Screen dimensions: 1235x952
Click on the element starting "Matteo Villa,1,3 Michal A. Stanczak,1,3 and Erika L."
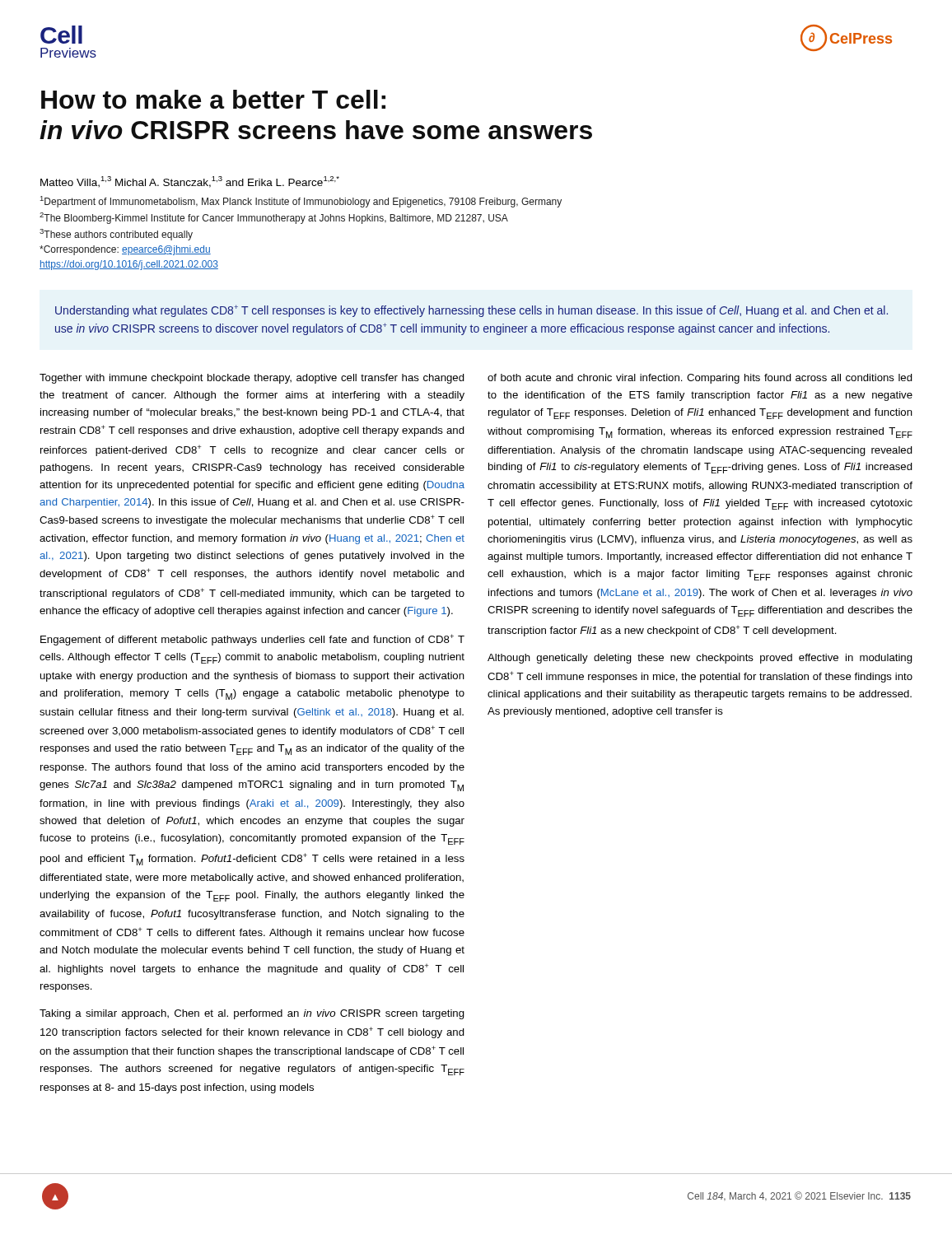tap(474, 223)
